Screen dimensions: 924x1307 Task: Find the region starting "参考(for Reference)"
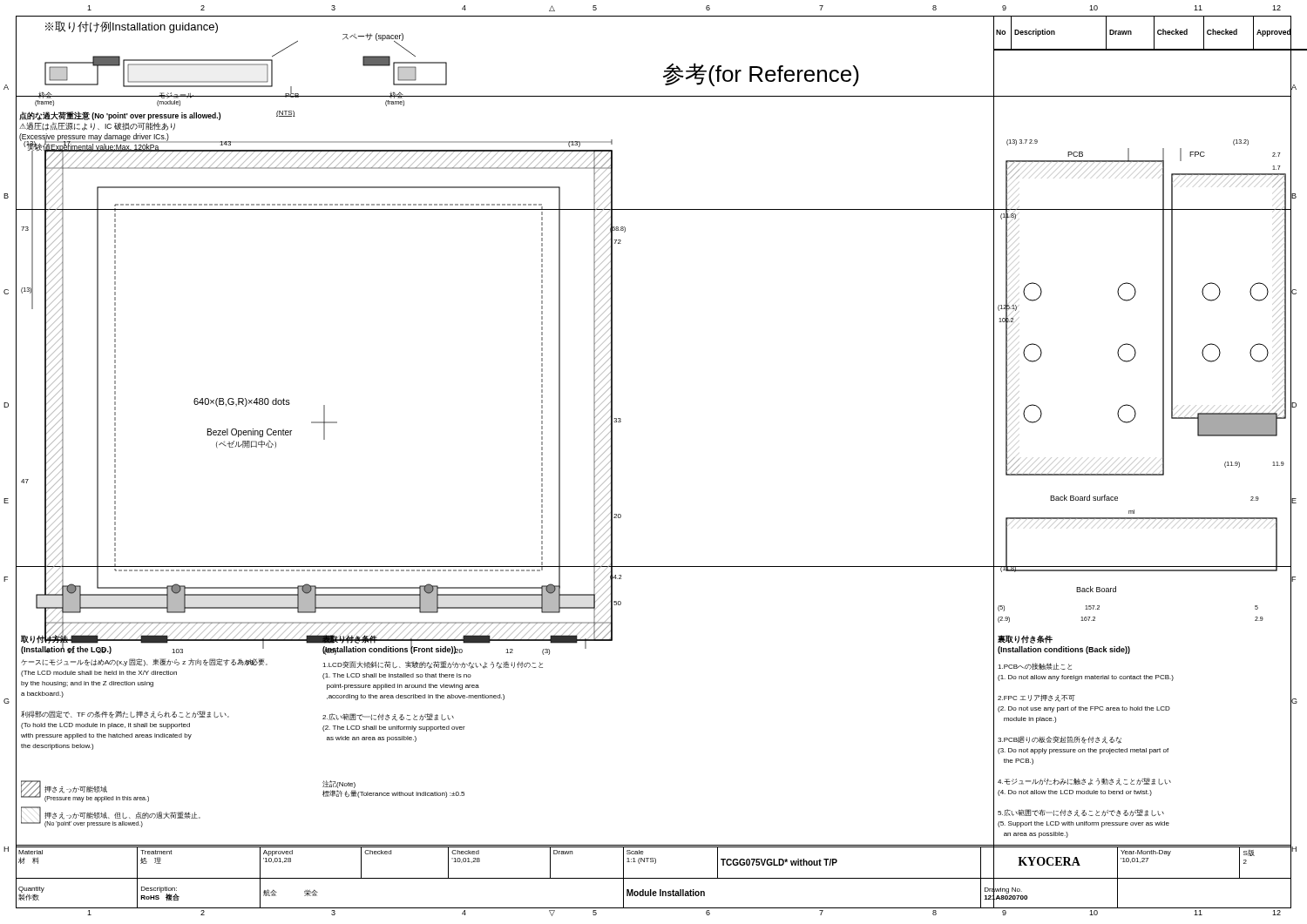(761, 74)
